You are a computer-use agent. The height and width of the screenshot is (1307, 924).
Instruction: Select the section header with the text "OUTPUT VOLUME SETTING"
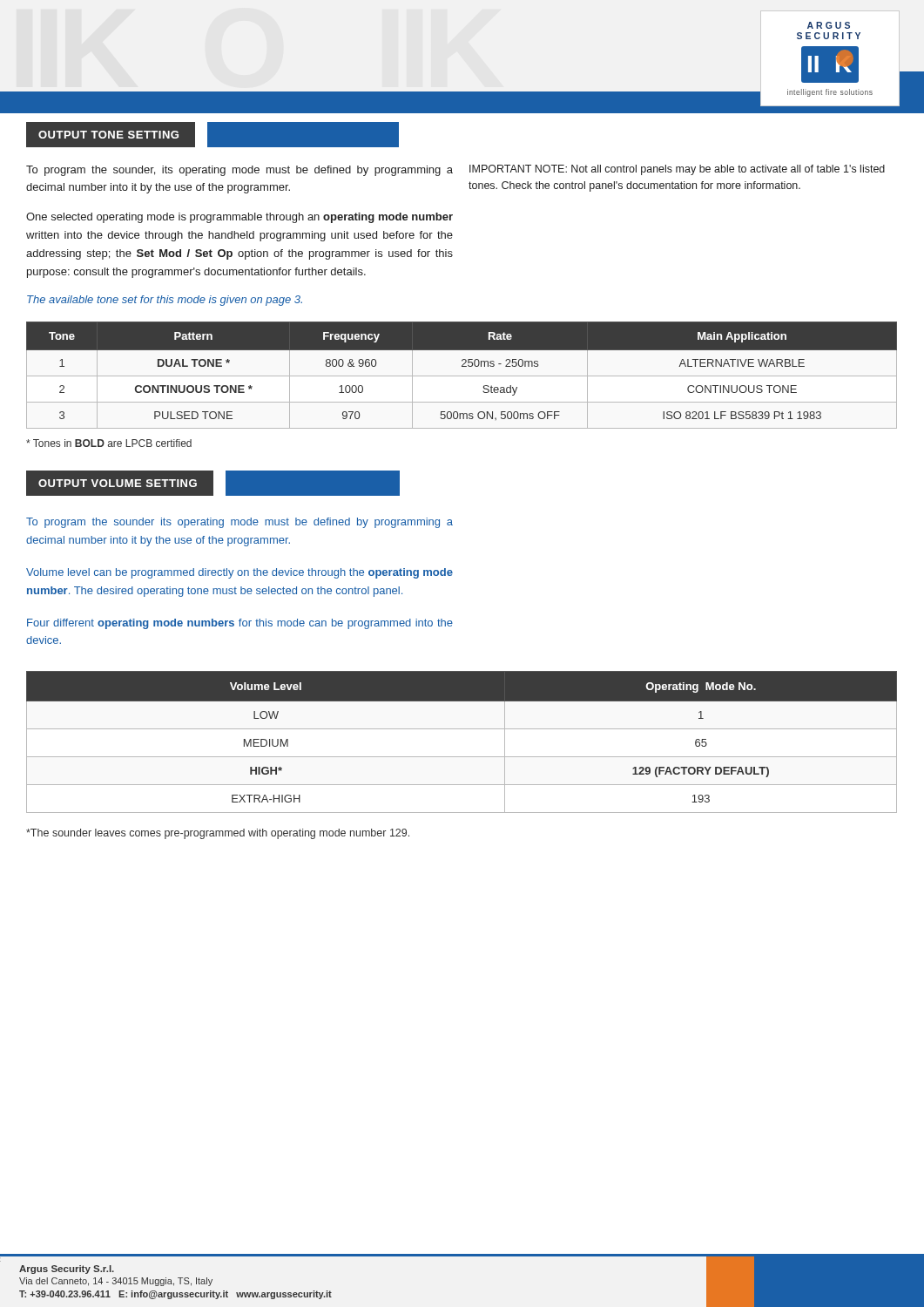213,484
